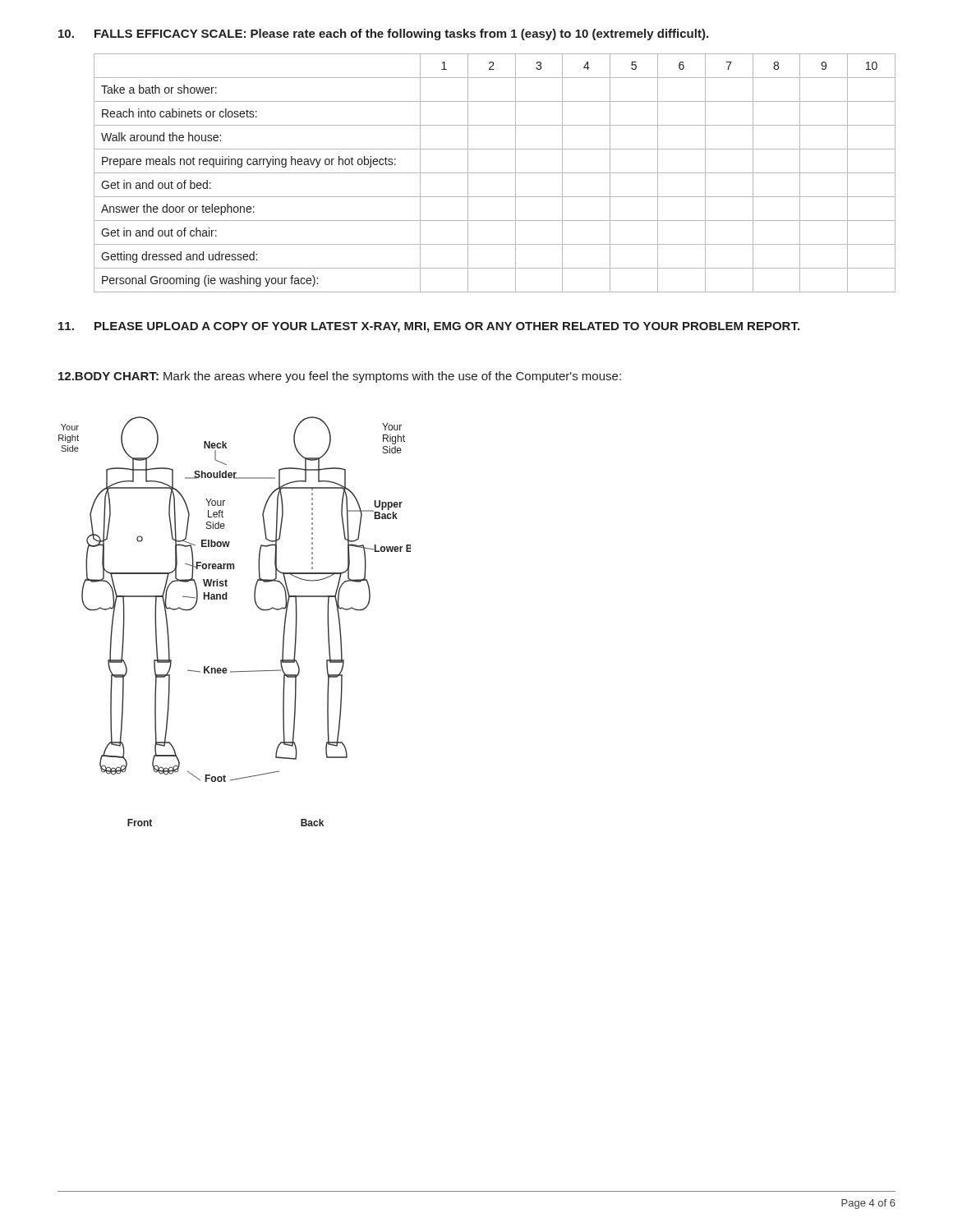Where is the passage that starts "FALLS EFFICACY SCALE: Please rate each of"?
Screen dimensions: 1232x953
coord(383,33)
